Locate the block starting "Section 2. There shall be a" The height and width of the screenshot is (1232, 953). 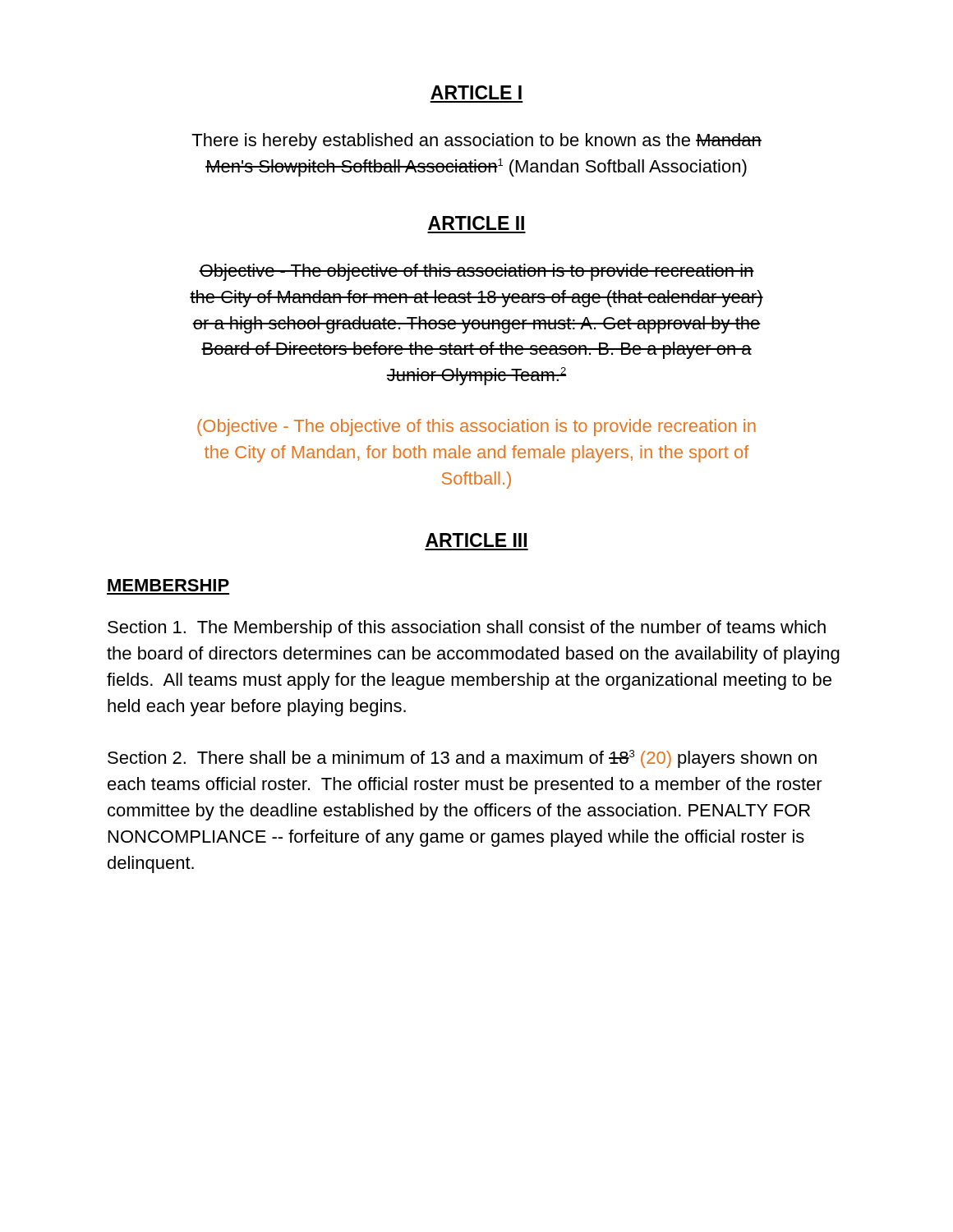(464, 810)
